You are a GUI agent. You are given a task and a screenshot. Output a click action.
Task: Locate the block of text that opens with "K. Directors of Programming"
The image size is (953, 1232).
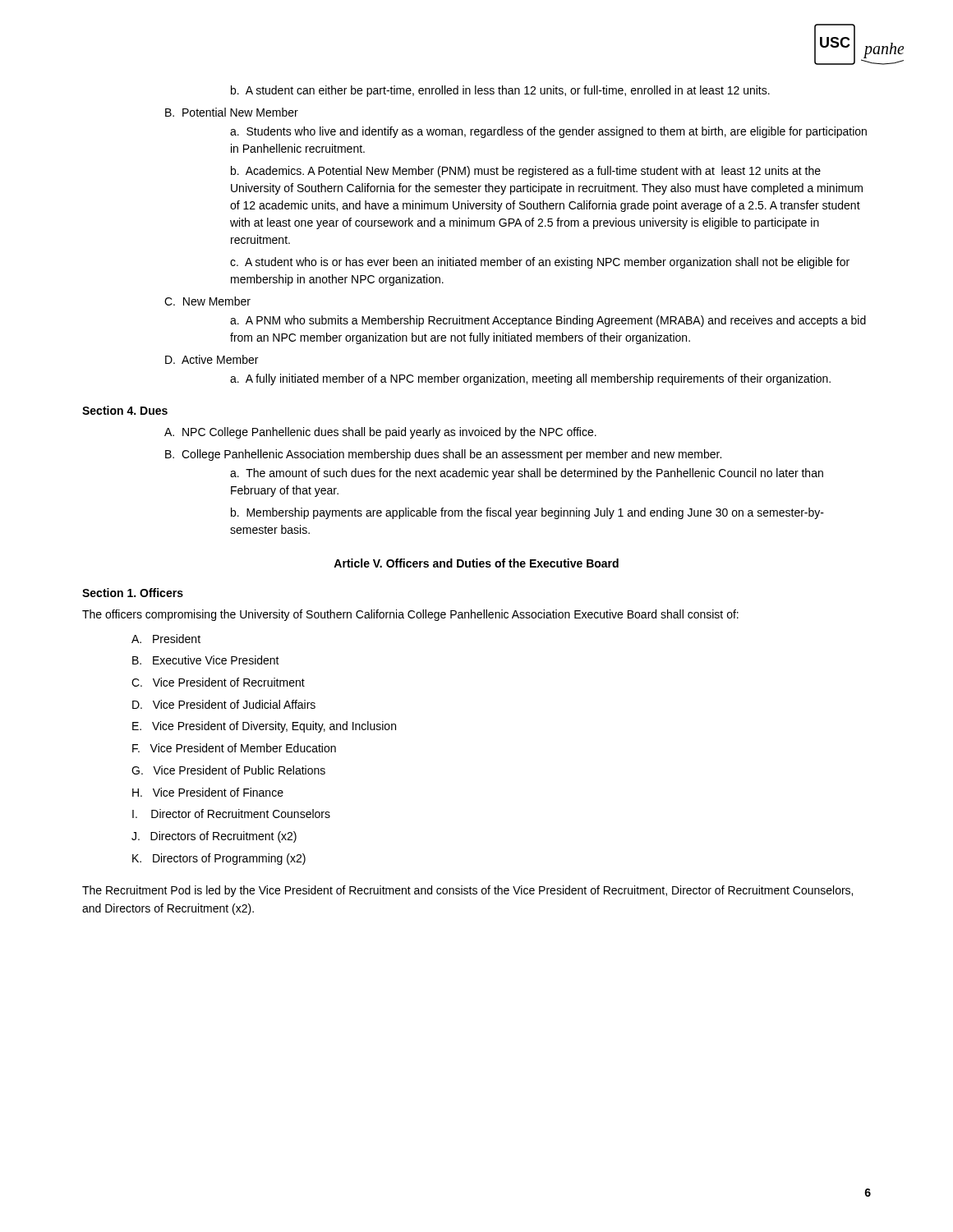point(219,858)
